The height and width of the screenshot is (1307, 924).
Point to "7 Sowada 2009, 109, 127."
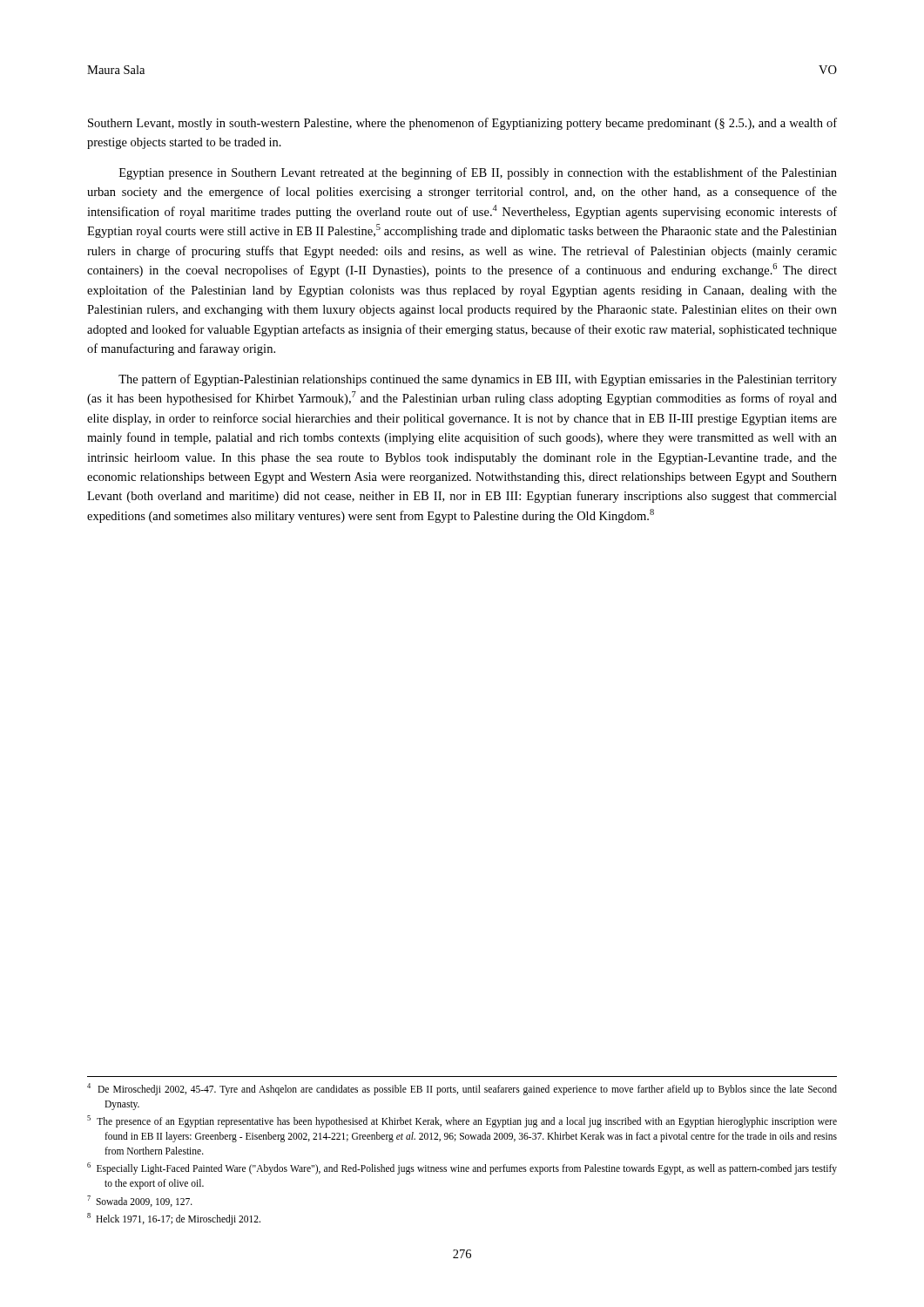[x=140, y=1200]
